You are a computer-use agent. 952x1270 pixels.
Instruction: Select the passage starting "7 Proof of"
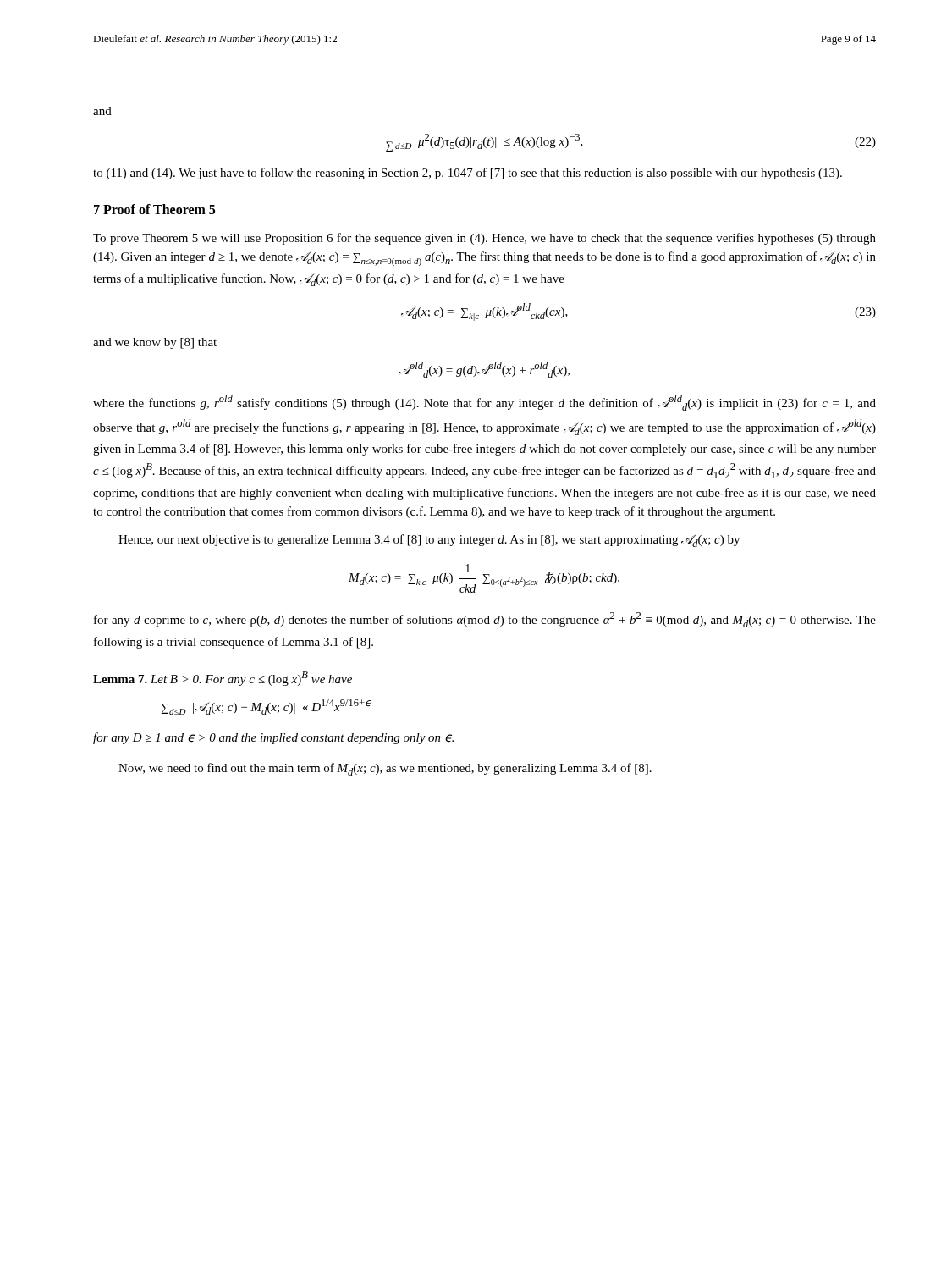pos(154,209)
